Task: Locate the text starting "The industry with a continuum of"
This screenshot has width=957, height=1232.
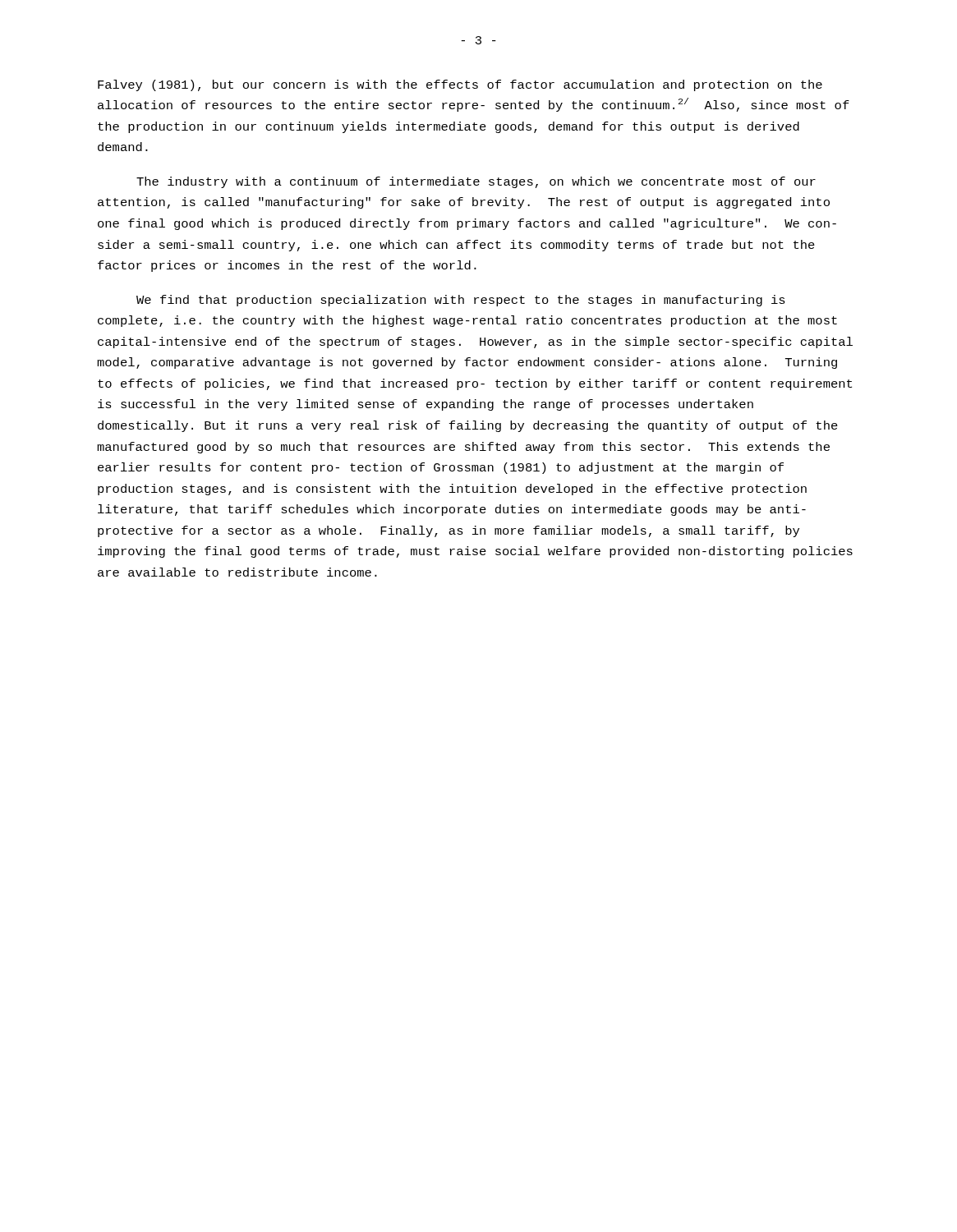Action: coord(468,224)
